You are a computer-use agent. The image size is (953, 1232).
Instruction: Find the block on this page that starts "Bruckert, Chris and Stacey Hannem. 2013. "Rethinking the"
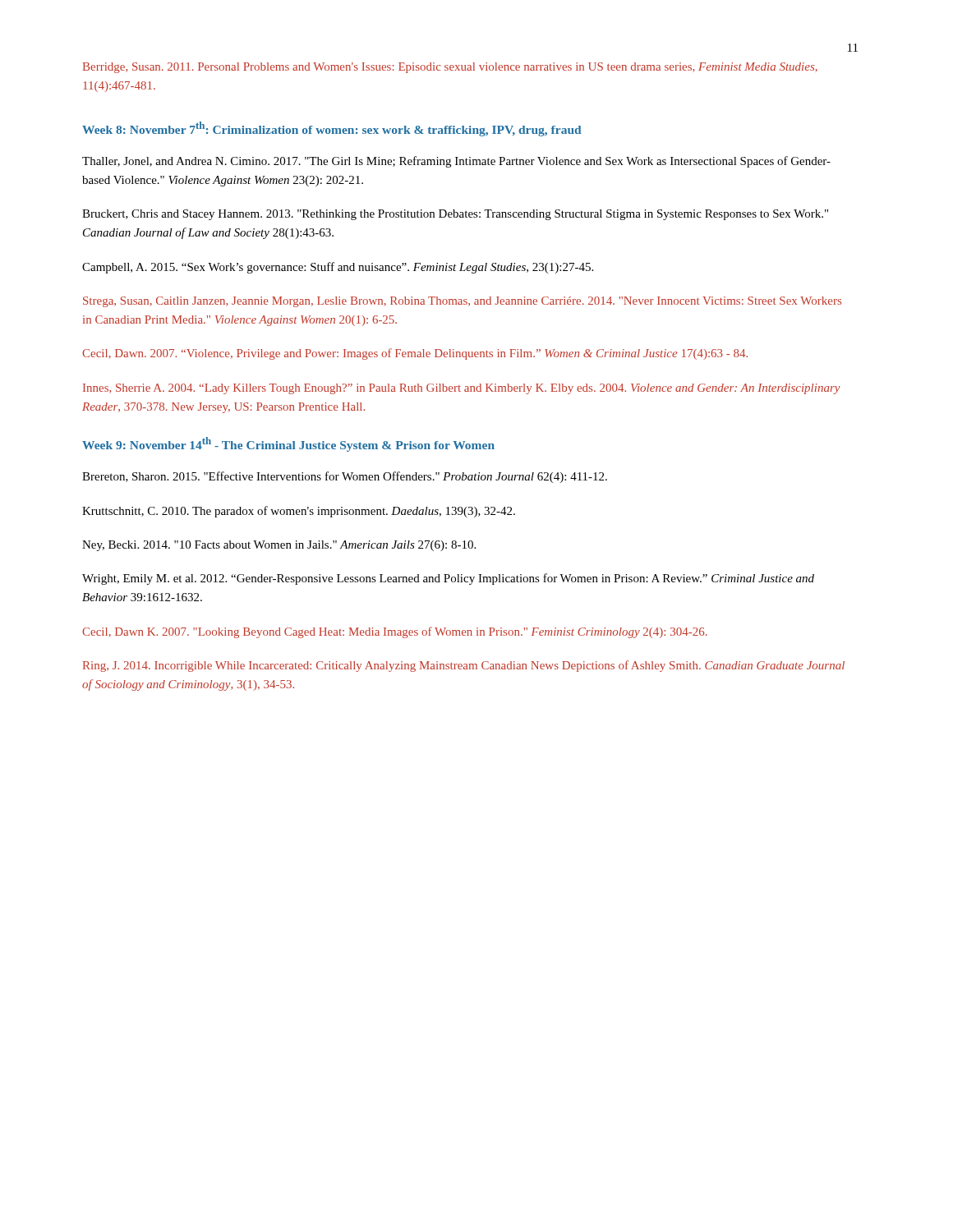[456, 223]
